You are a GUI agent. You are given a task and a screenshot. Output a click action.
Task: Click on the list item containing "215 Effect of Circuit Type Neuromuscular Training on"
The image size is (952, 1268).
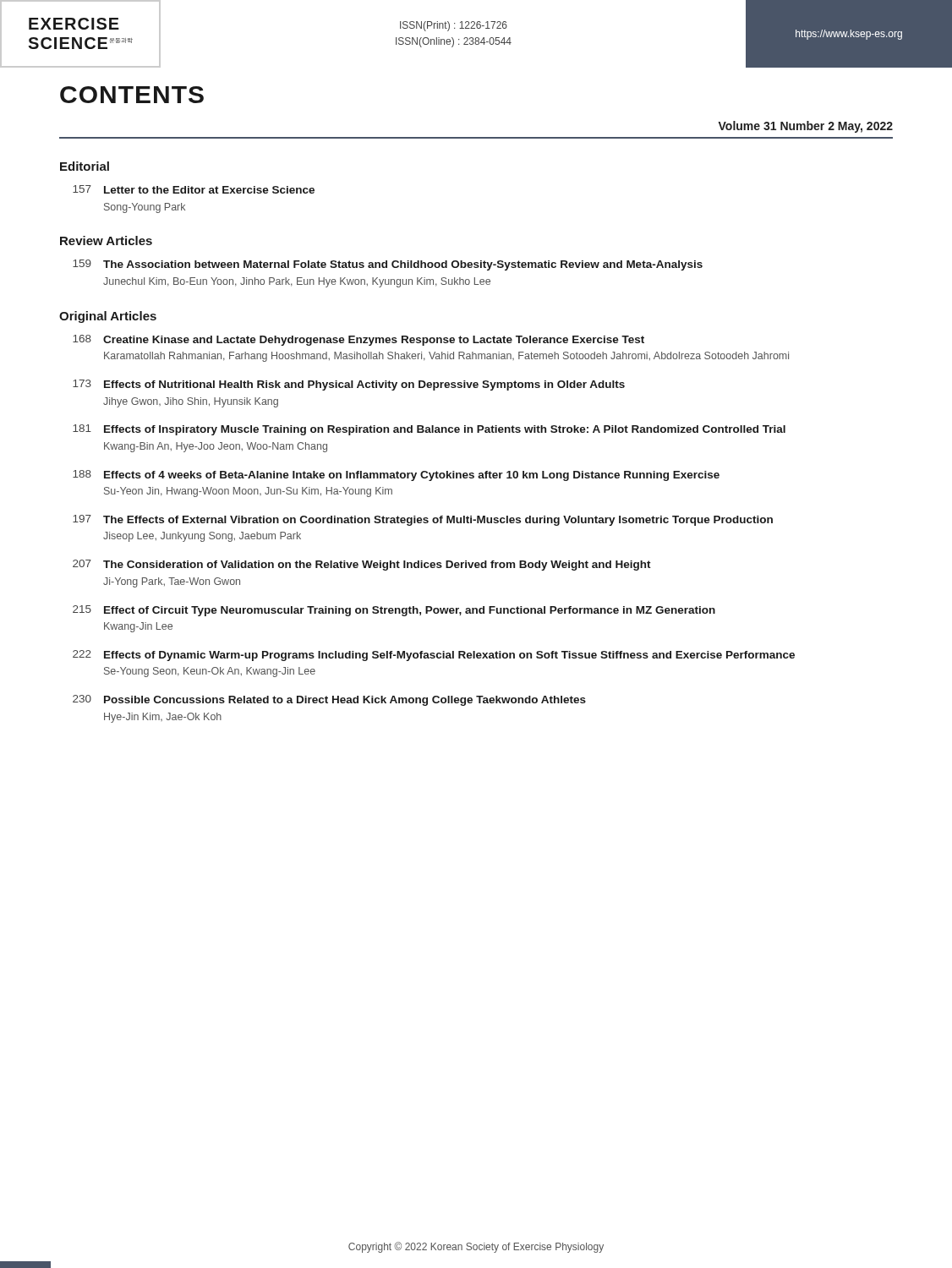(x=476, y=618)
